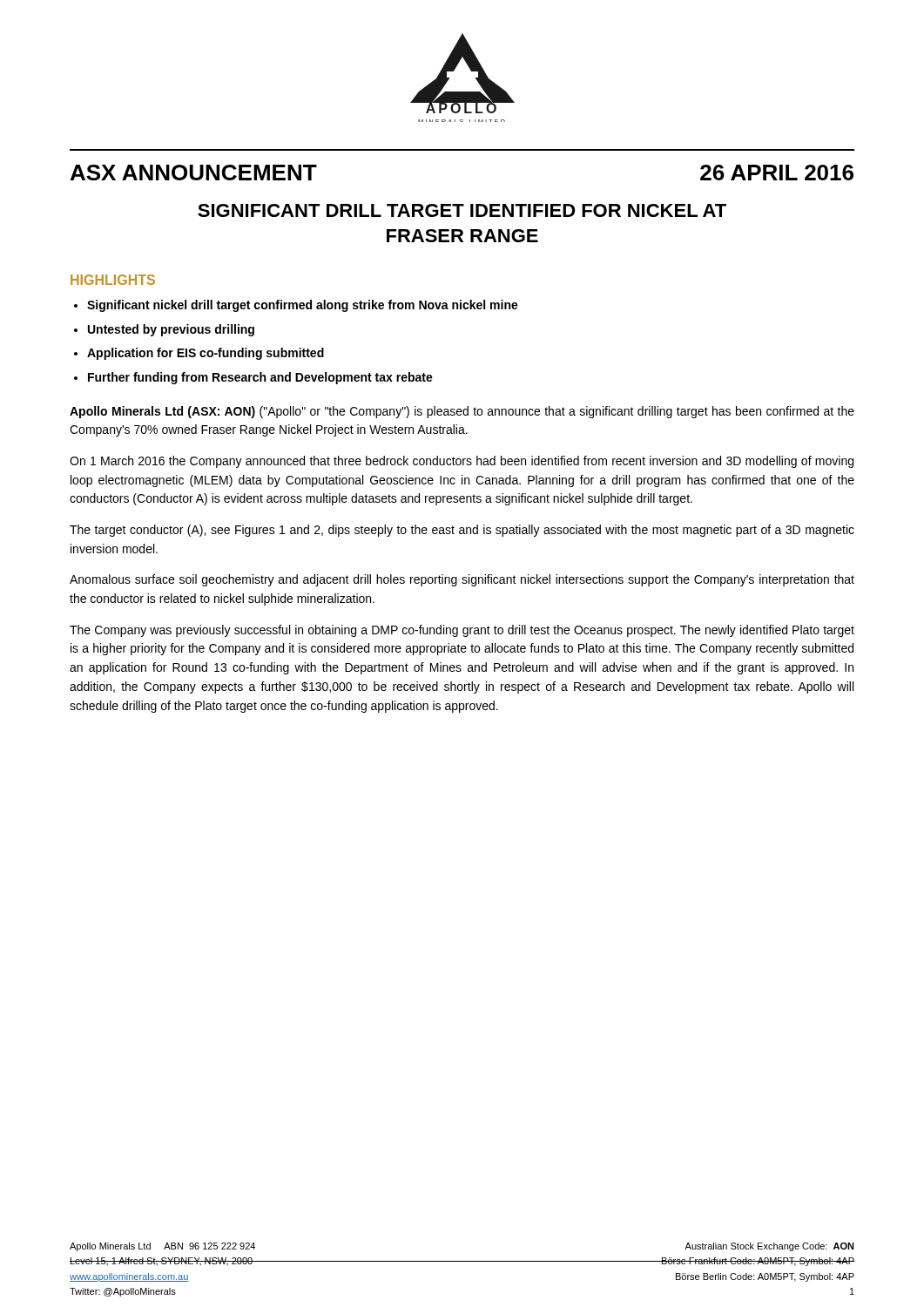Where is the passage that starts "Anomalous surface soil geochemistry and adjacent drill holes"?
The image size is (924, 1307).
click(462, 589)
